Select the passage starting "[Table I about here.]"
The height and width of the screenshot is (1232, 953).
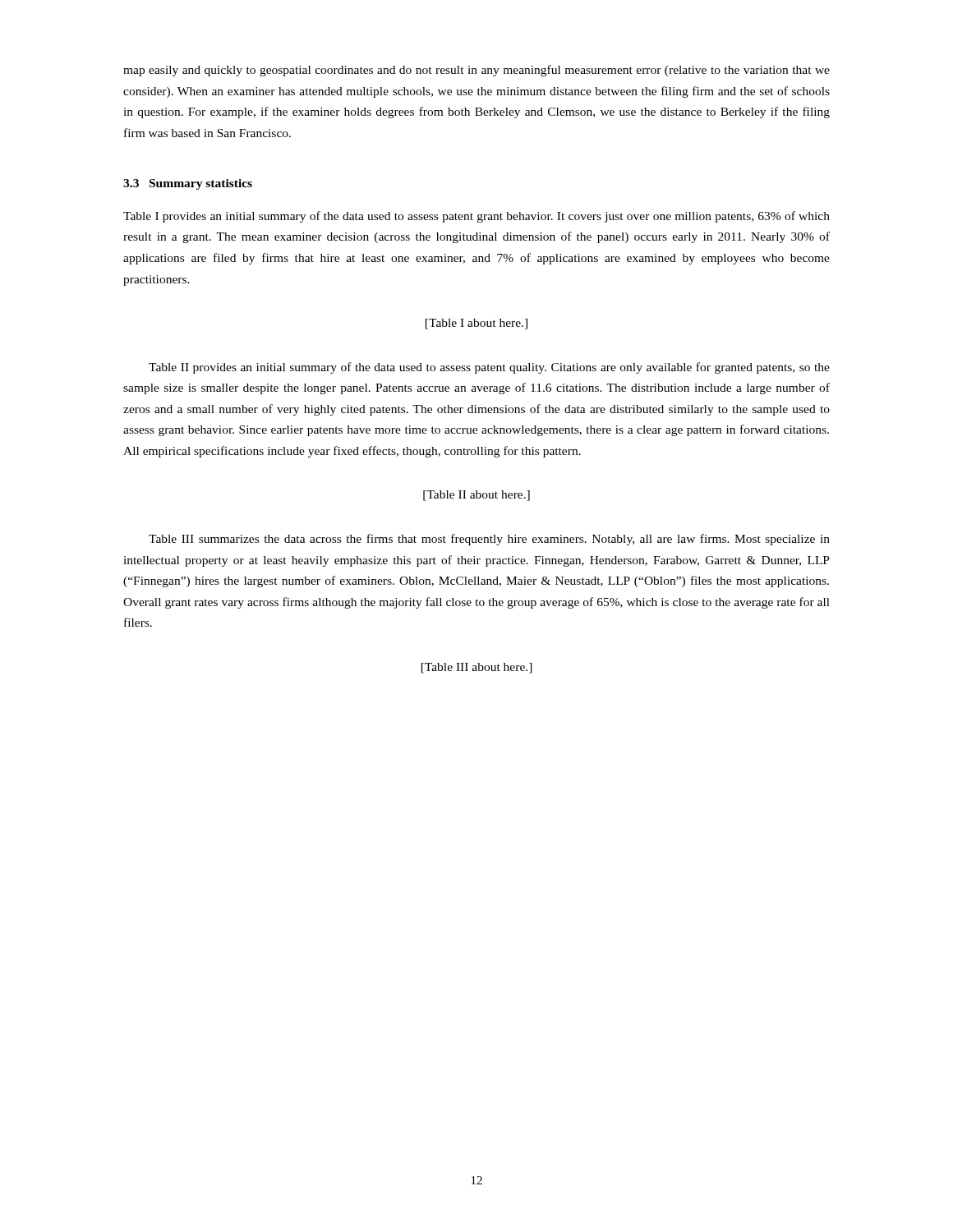476,322
